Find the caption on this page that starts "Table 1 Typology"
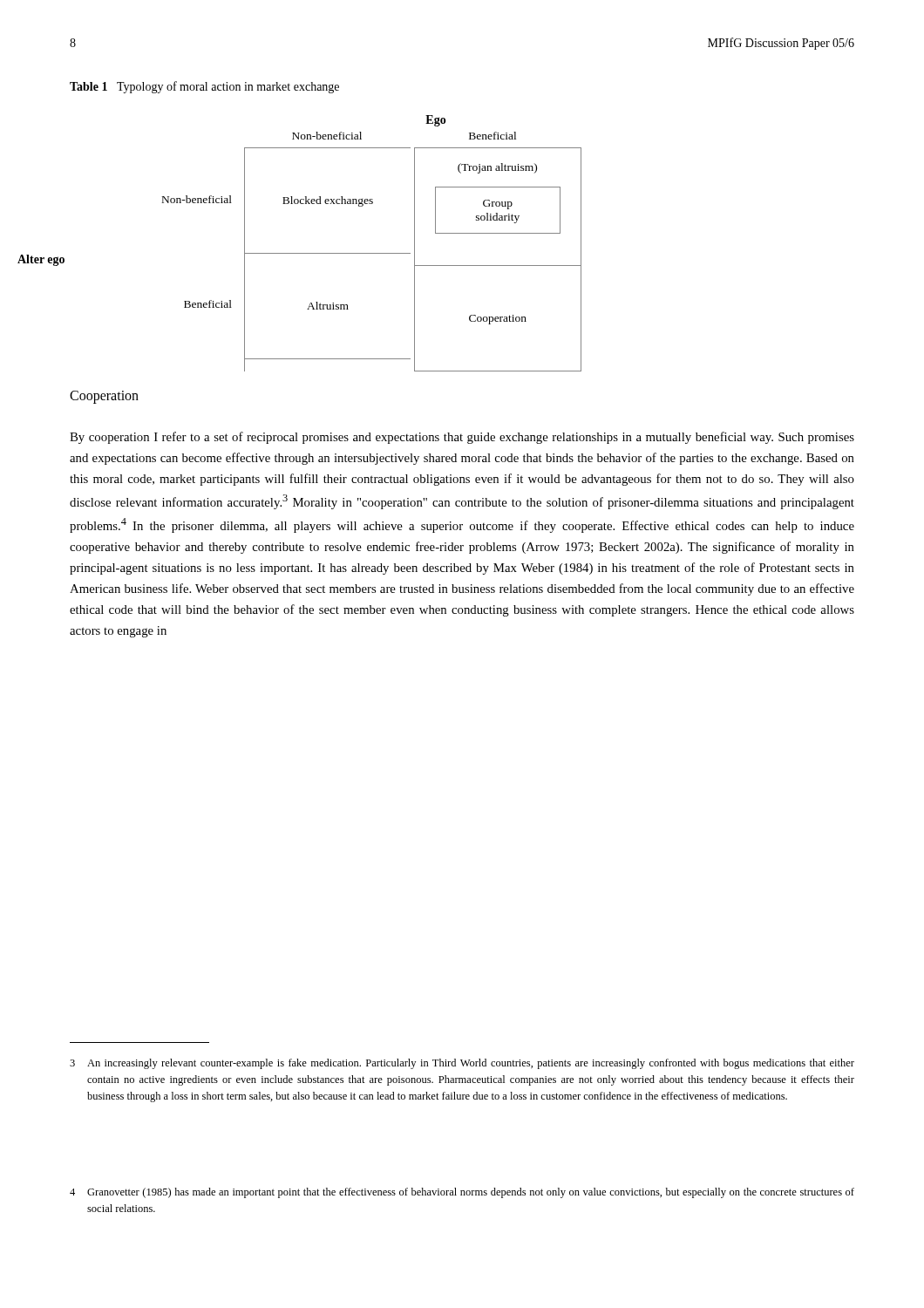Image resolution: width=924 pixels, height=1308 pixels. click(205, 87)
